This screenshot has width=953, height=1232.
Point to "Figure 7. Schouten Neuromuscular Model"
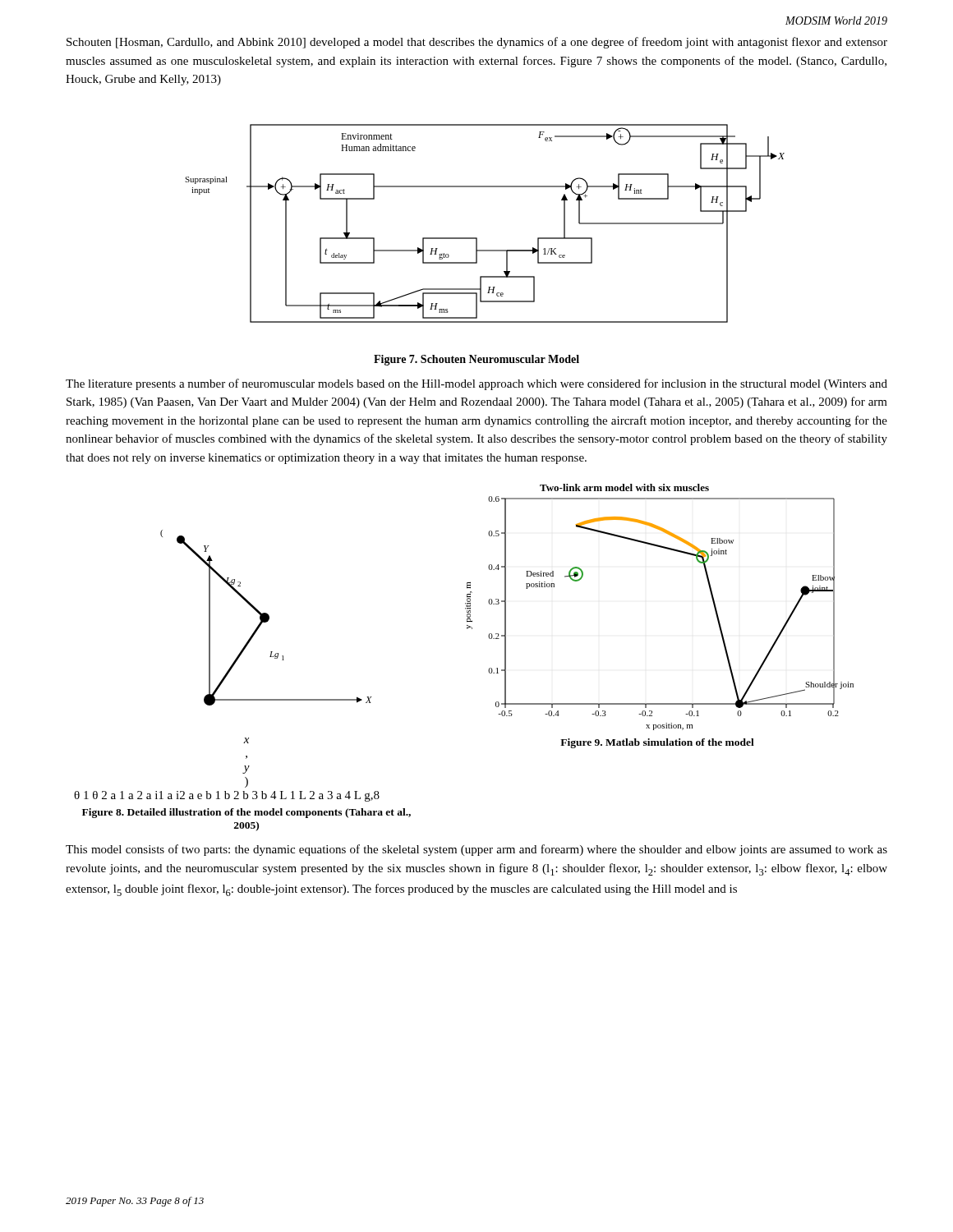coord(476,359)
